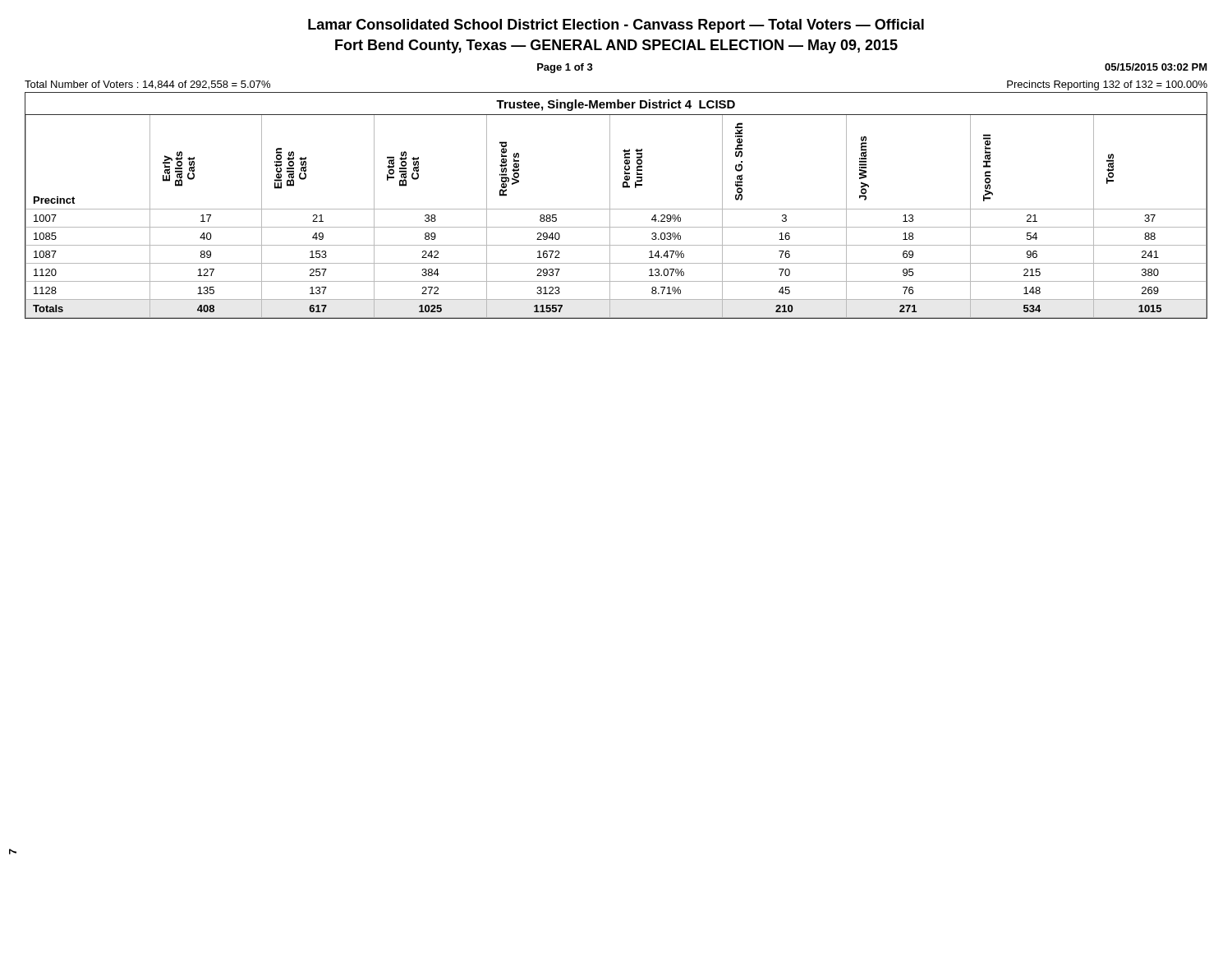Viewport: 1232px width, 953px height.
Task: Select a table
Action: coord(616,217)
